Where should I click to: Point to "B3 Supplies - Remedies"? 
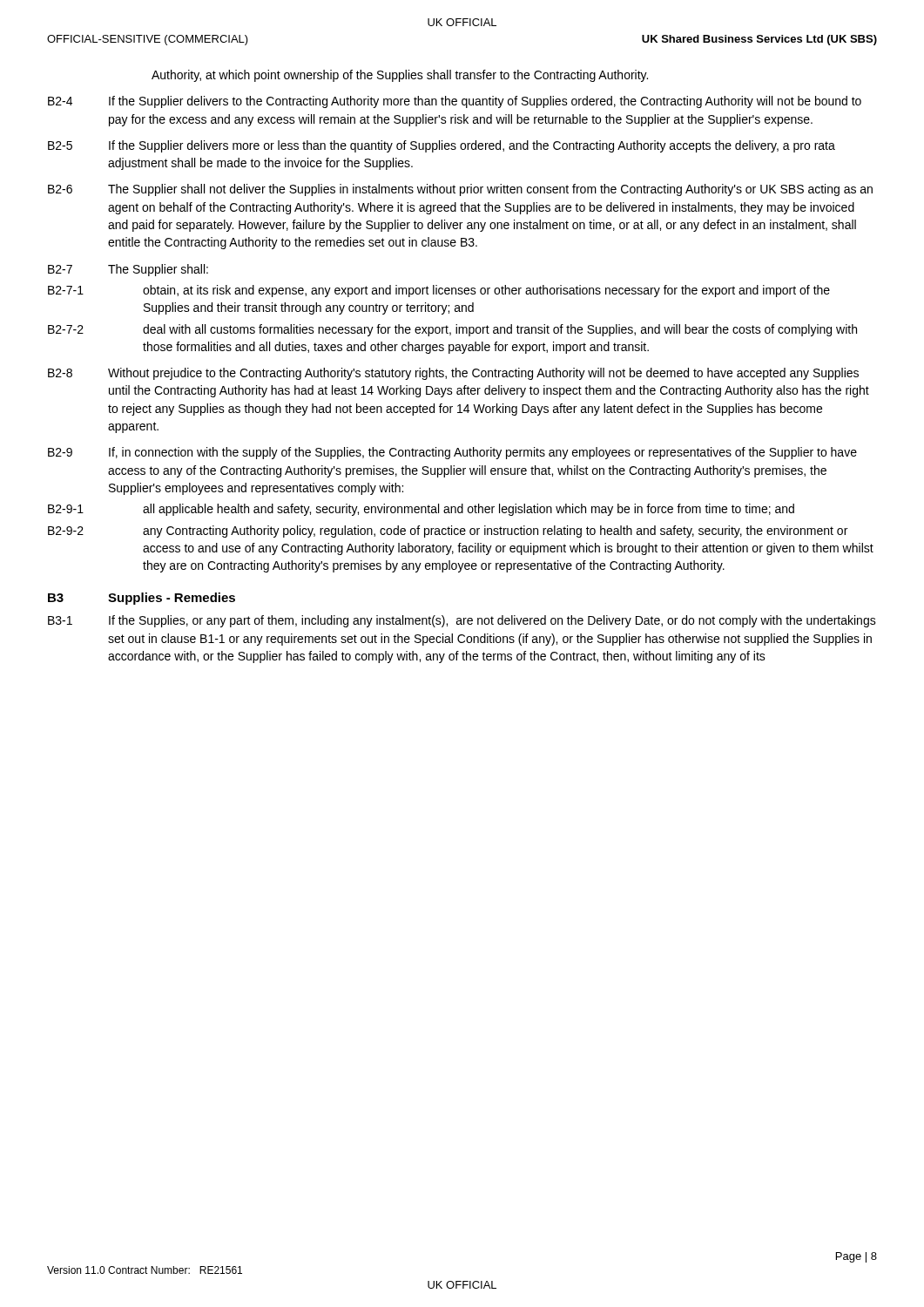[141, 598]
